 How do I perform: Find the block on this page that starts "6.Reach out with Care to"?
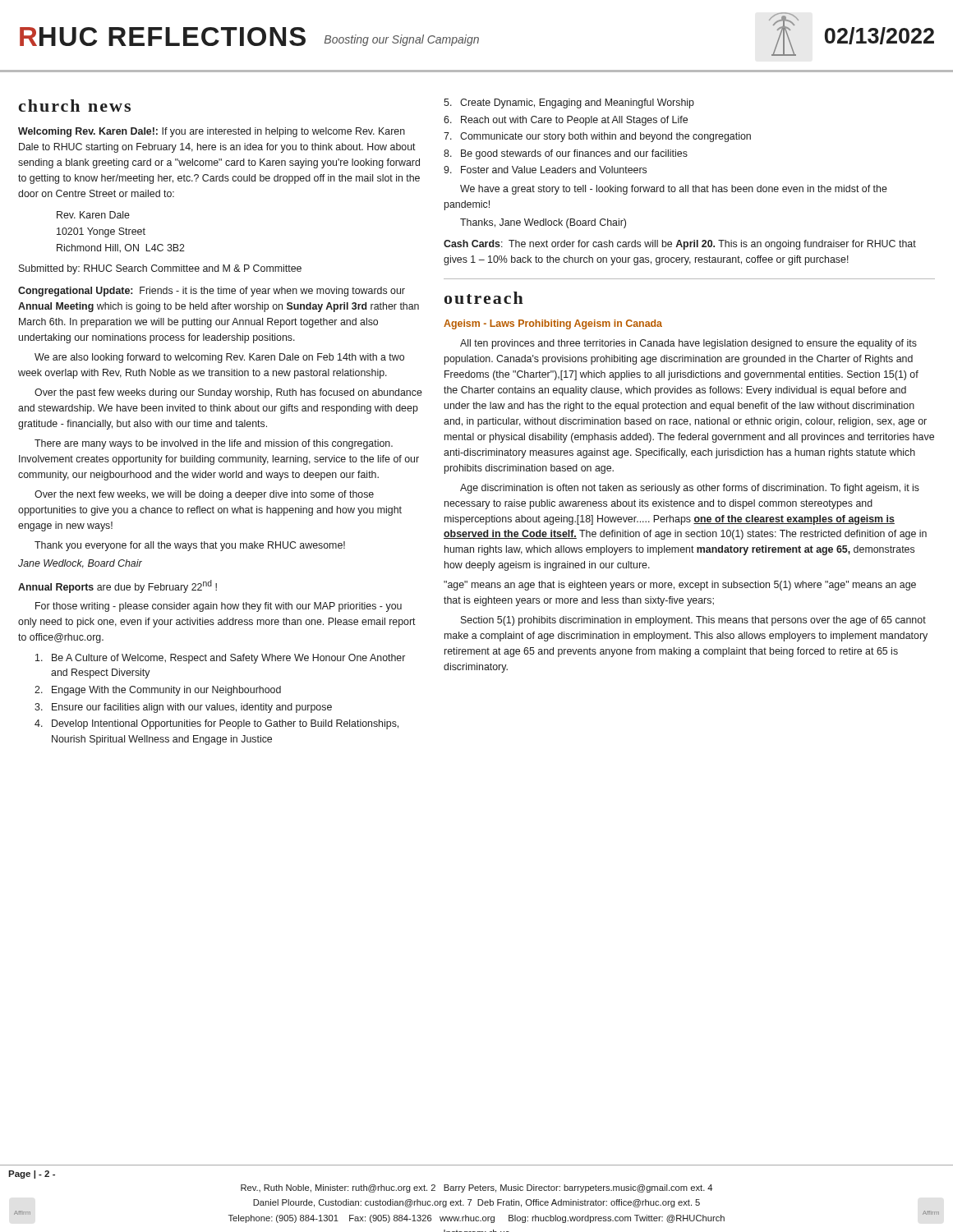pyautogui.click(x=566, y=120)
